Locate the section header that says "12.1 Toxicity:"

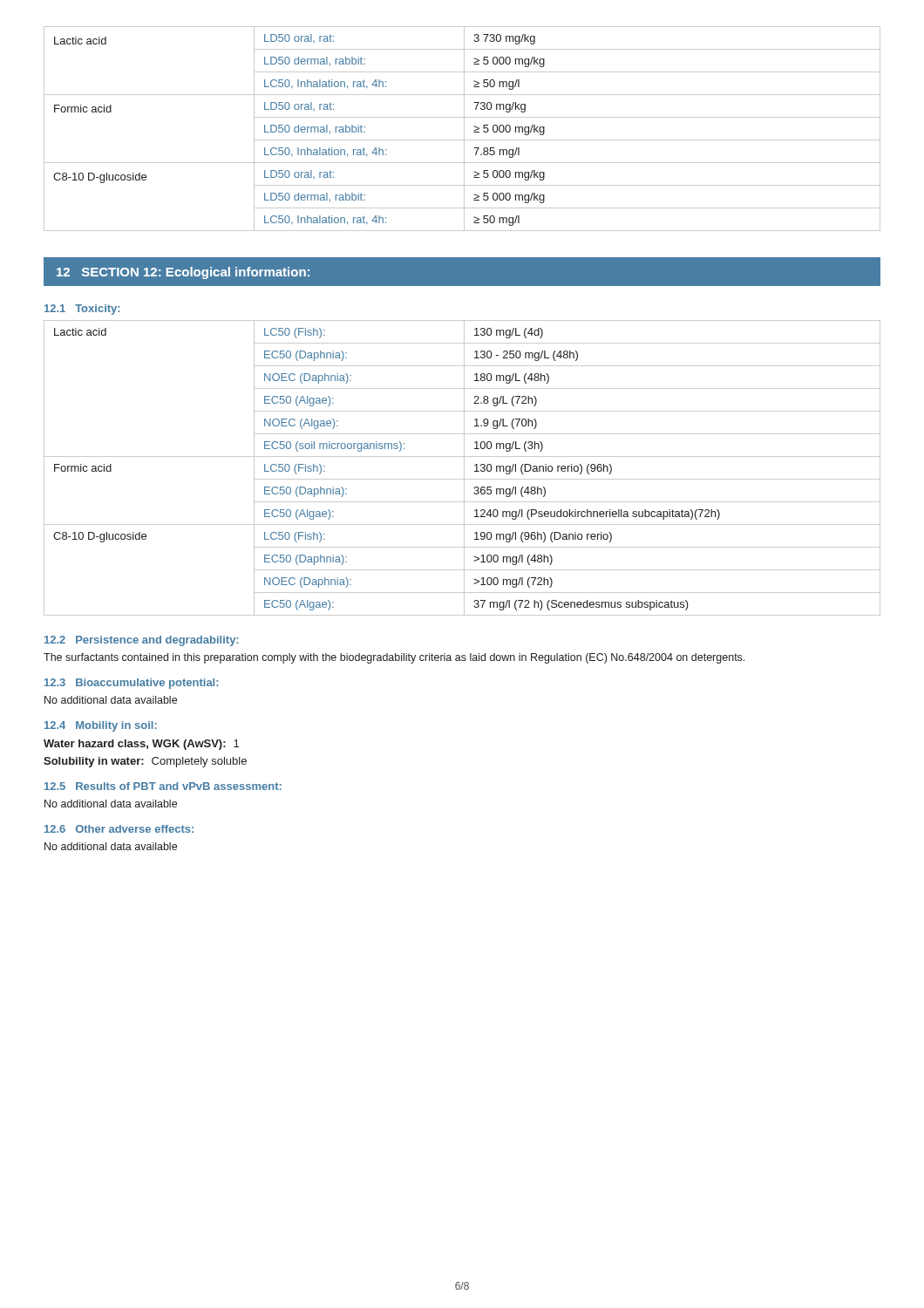[x=82, y=310]
